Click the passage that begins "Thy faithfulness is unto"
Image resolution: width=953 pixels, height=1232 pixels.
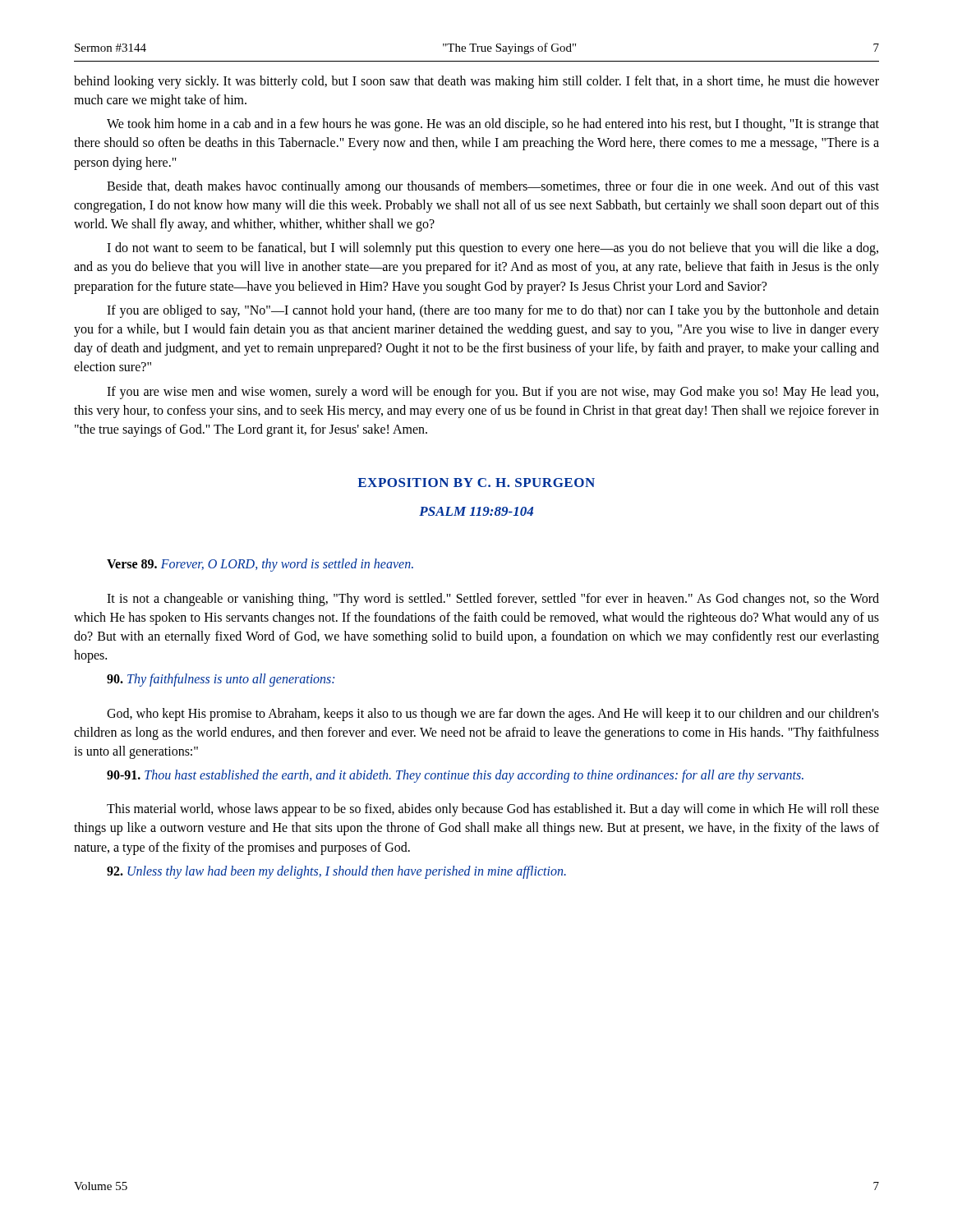[221, 680]
